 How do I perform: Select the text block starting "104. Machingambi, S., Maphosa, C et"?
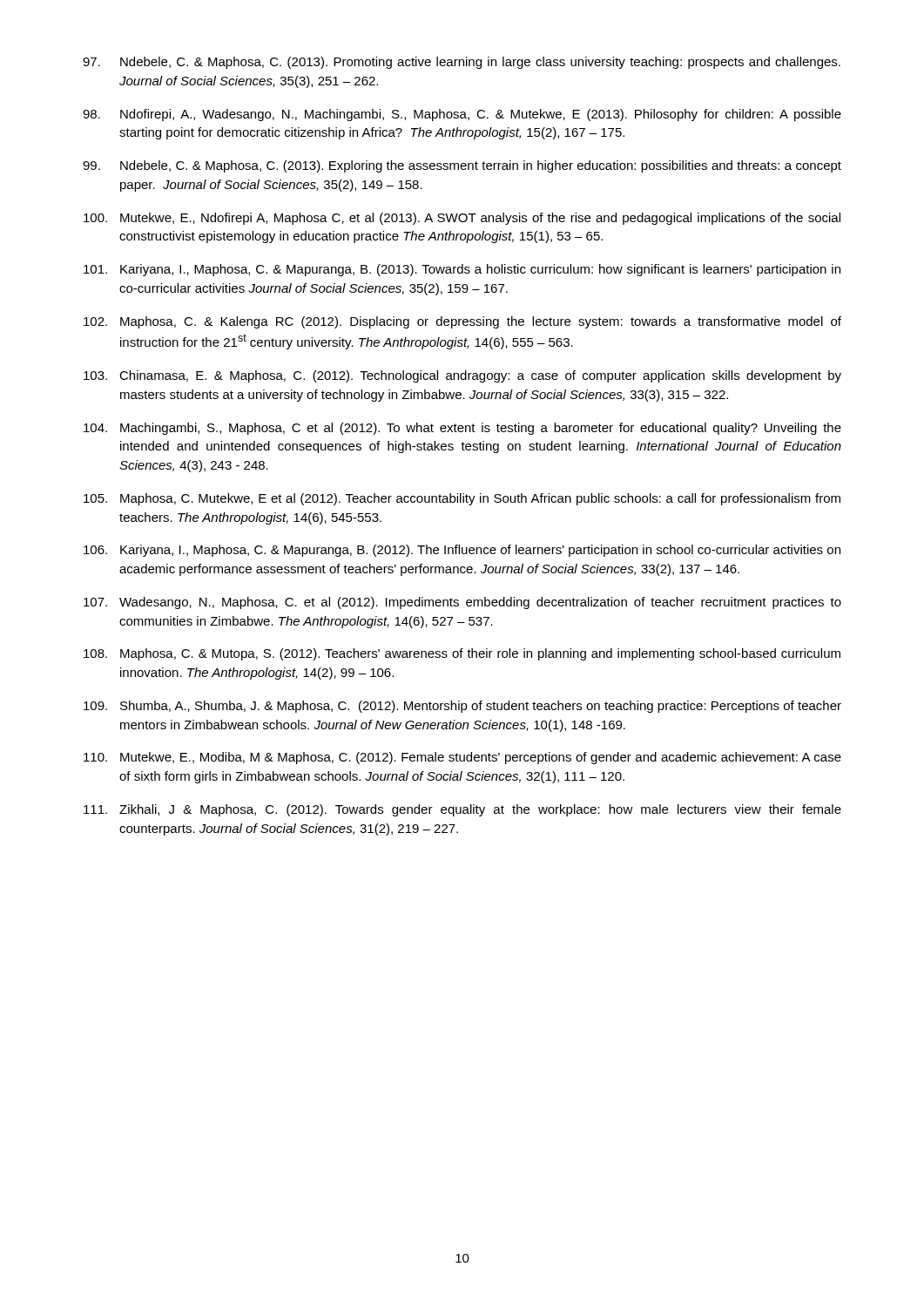point(462,446)
